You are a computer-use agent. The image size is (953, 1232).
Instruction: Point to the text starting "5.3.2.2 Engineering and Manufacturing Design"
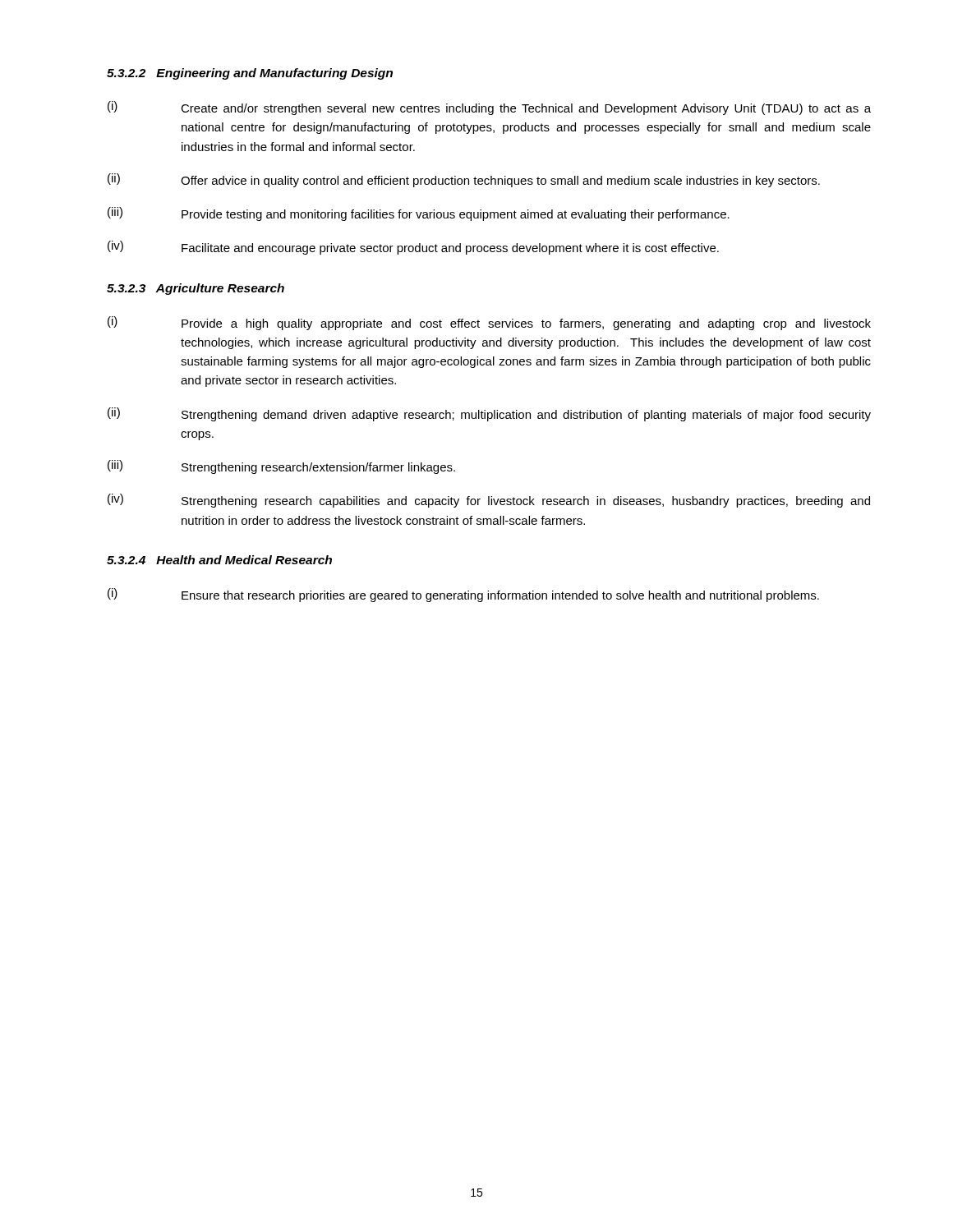click(x=250, y=73)
